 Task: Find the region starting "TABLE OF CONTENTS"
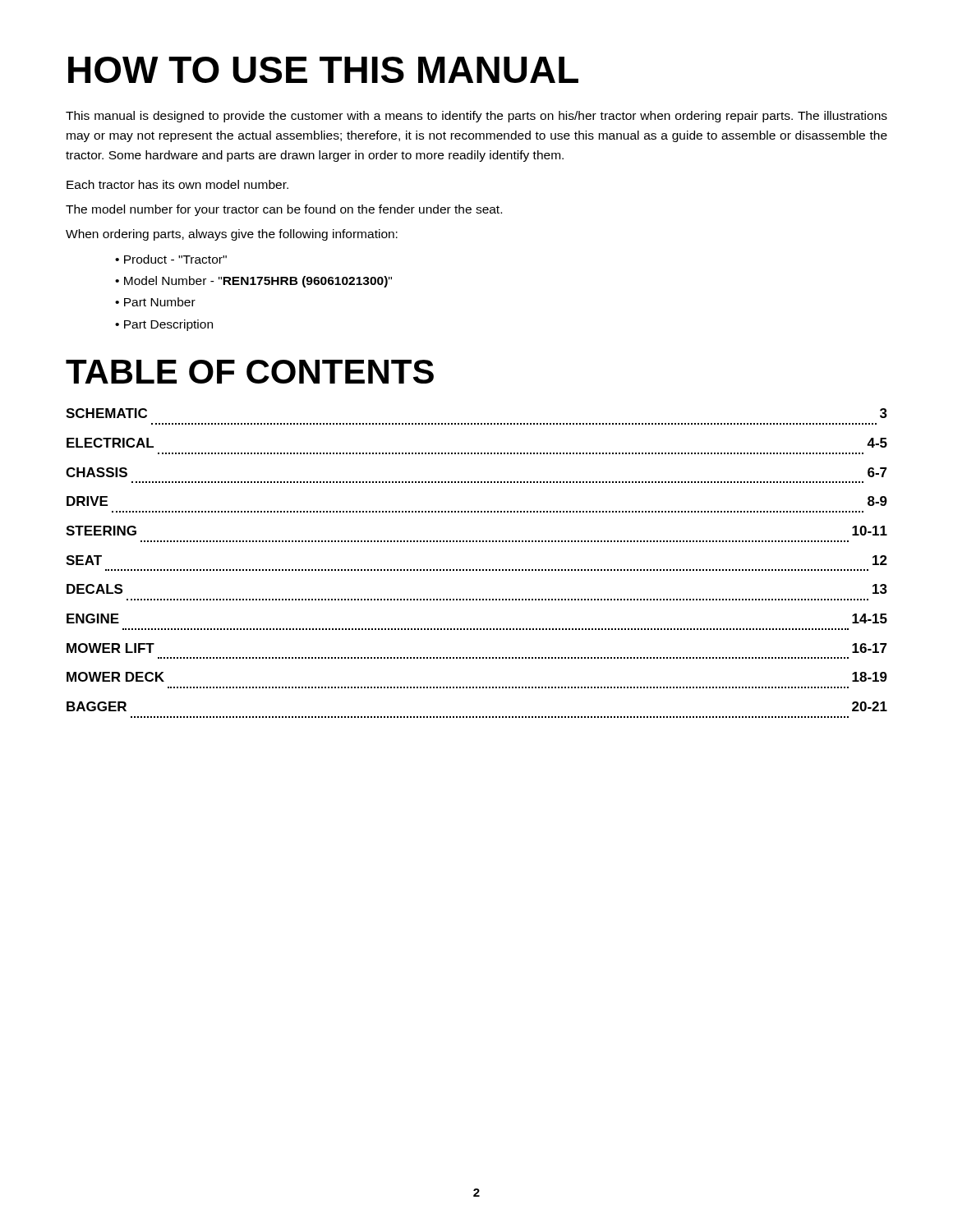tap(250, 372)
